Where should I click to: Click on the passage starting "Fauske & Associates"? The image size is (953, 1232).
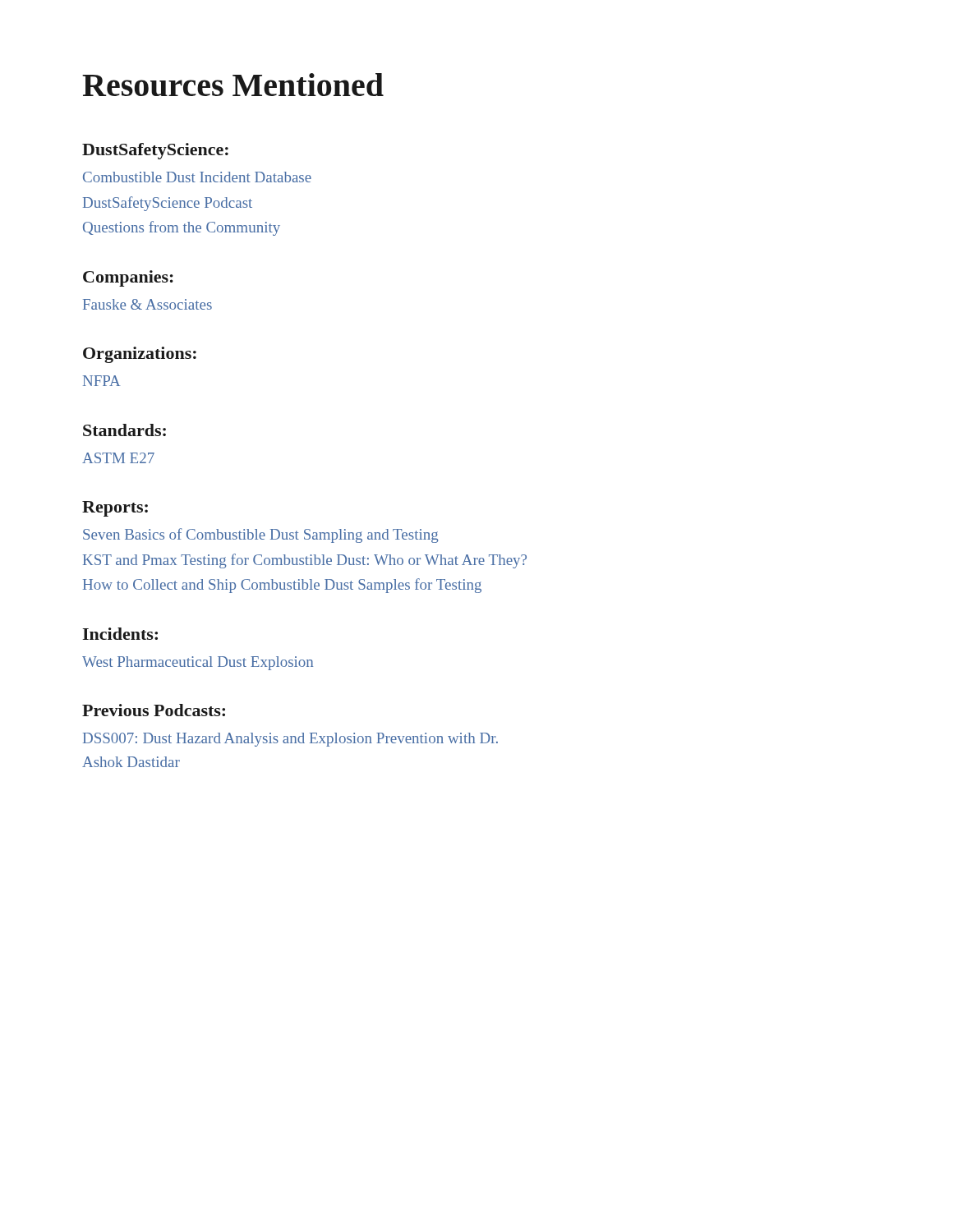coord(147,304)
